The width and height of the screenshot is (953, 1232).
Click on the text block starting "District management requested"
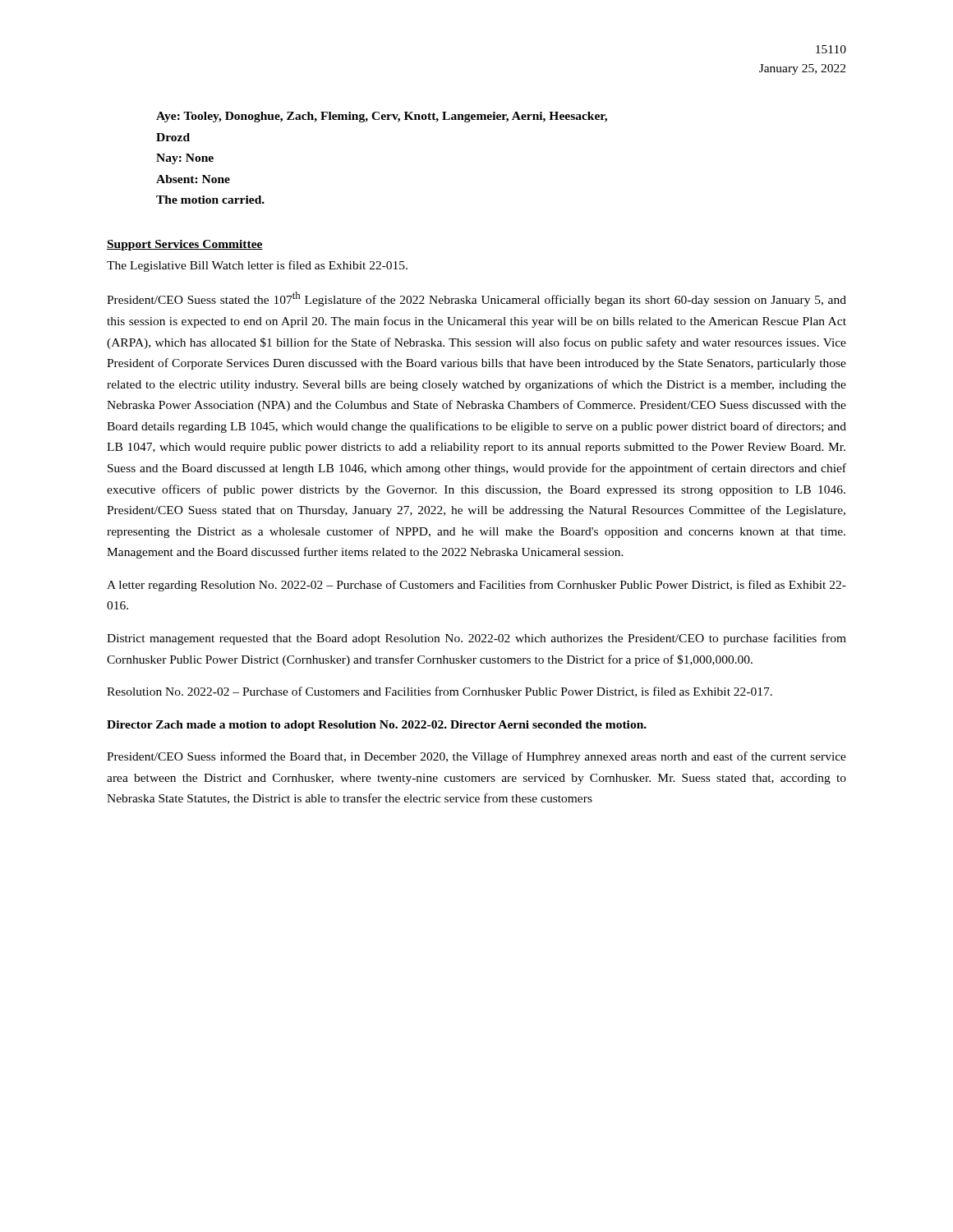click(x=476, y=648)
